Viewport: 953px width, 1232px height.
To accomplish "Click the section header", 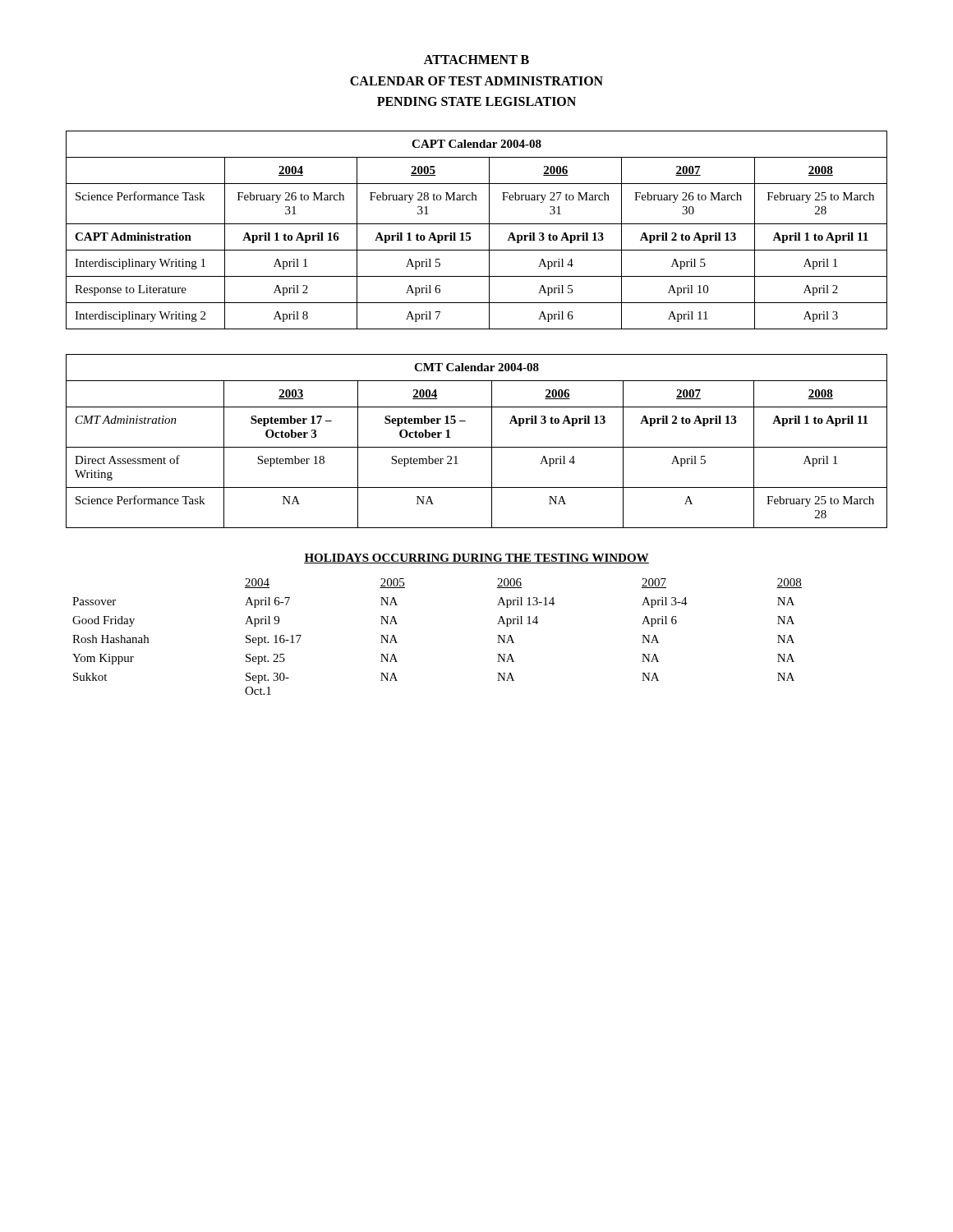I will coord(476,558).
